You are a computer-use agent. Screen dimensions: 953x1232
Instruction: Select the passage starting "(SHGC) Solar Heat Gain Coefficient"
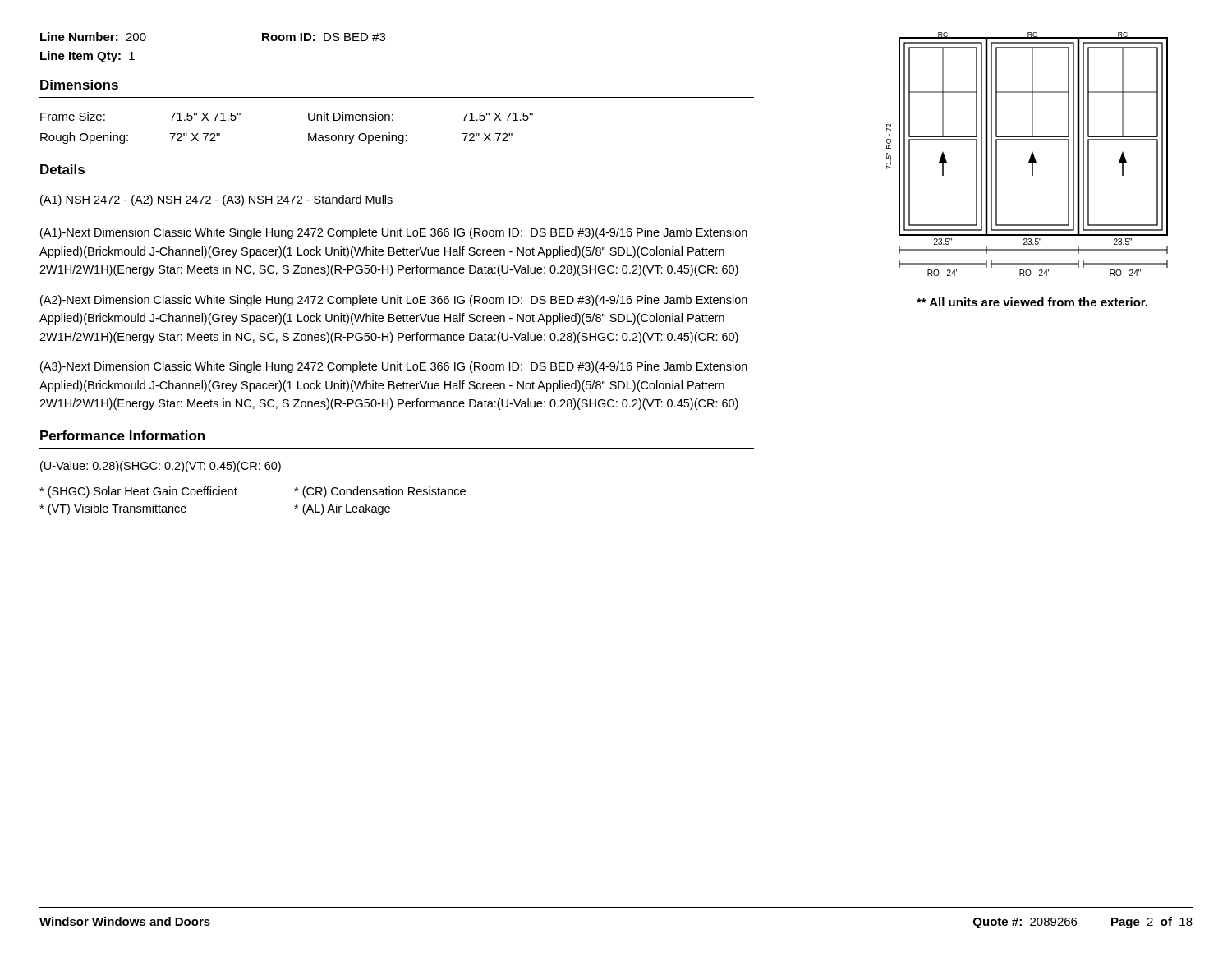[138, 491]
